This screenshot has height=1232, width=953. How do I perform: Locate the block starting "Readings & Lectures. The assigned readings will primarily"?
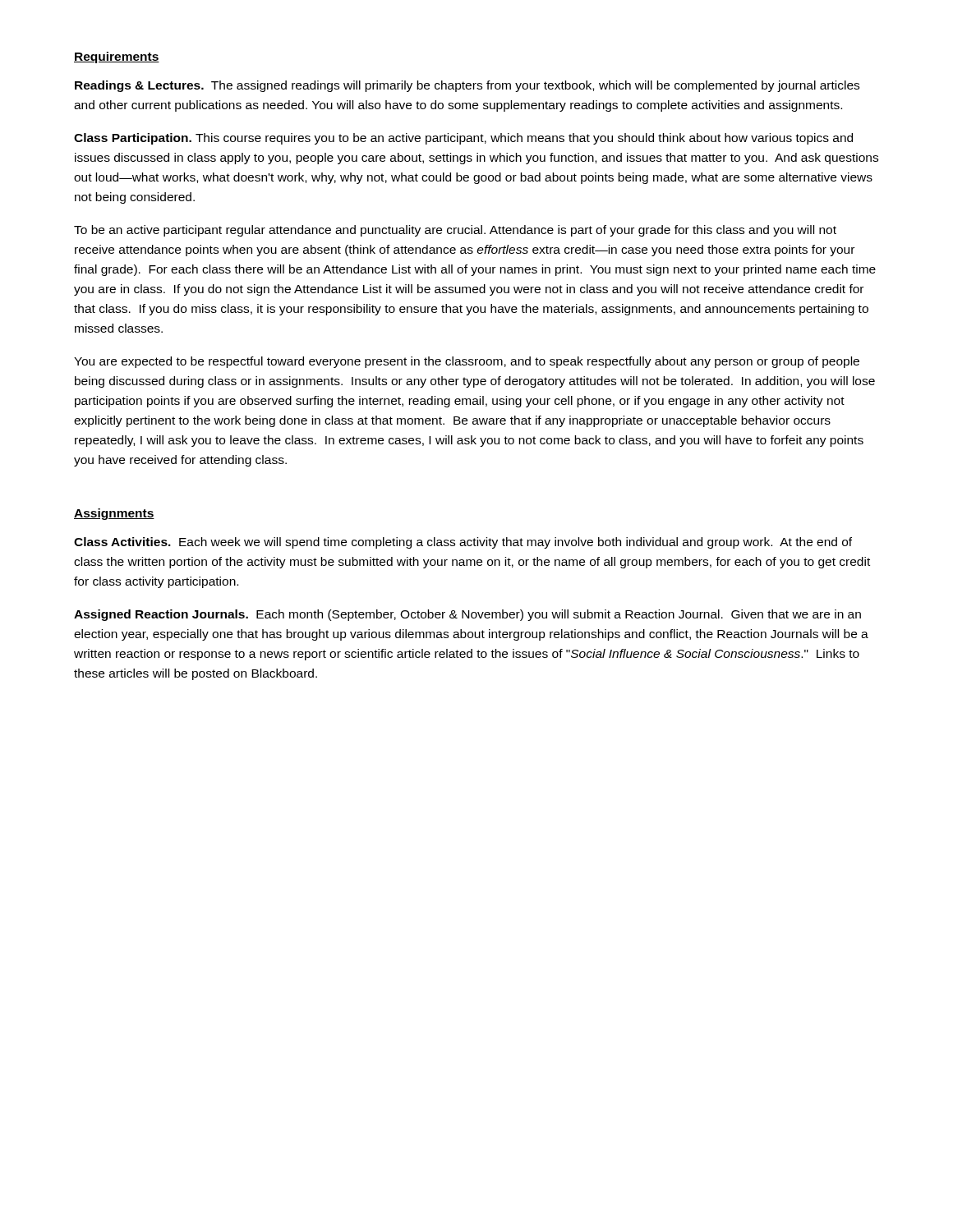tap(467, 95)
